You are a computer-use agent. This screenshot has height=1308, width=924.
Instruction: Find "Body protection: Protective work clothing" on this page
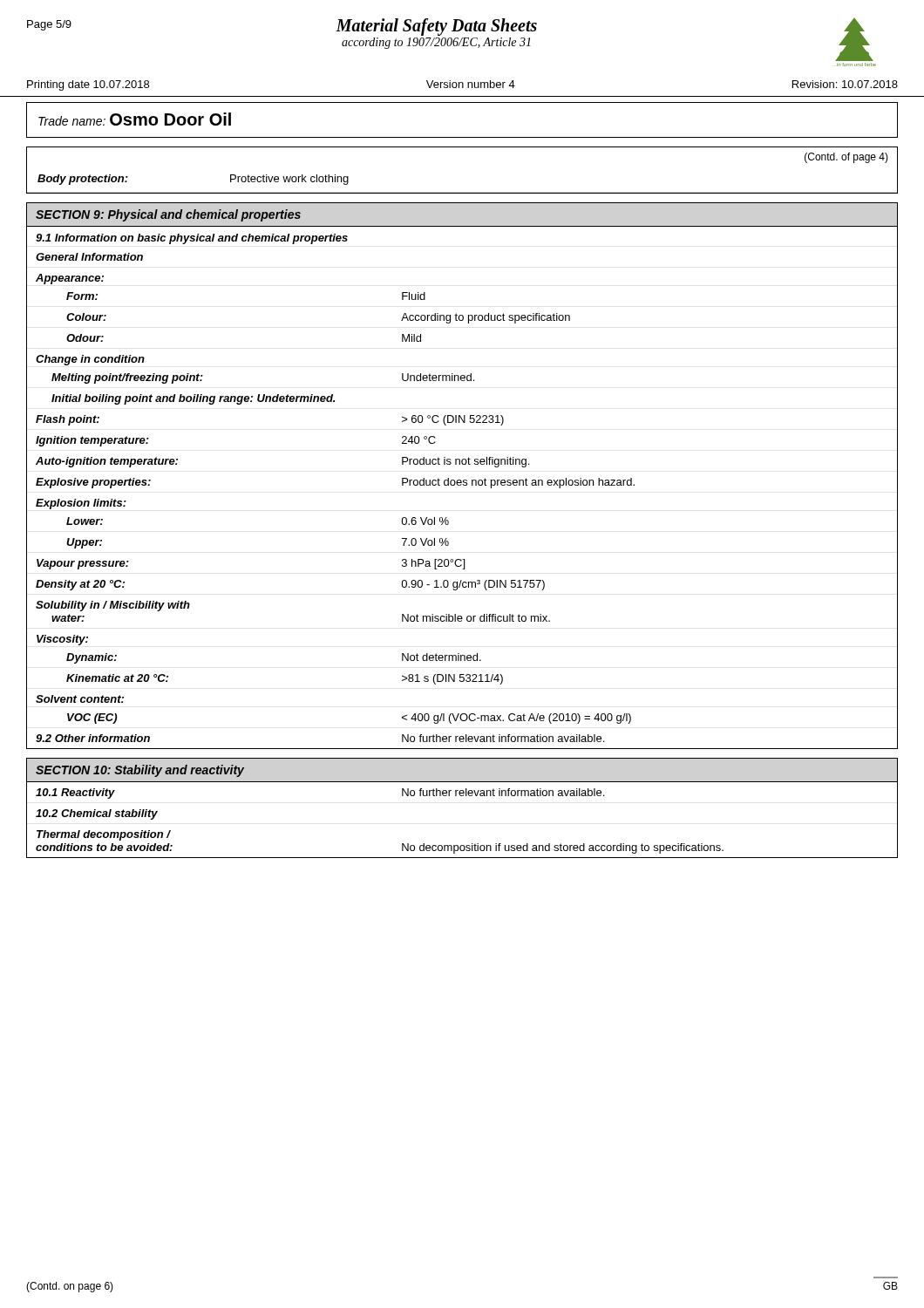(96, 179)
